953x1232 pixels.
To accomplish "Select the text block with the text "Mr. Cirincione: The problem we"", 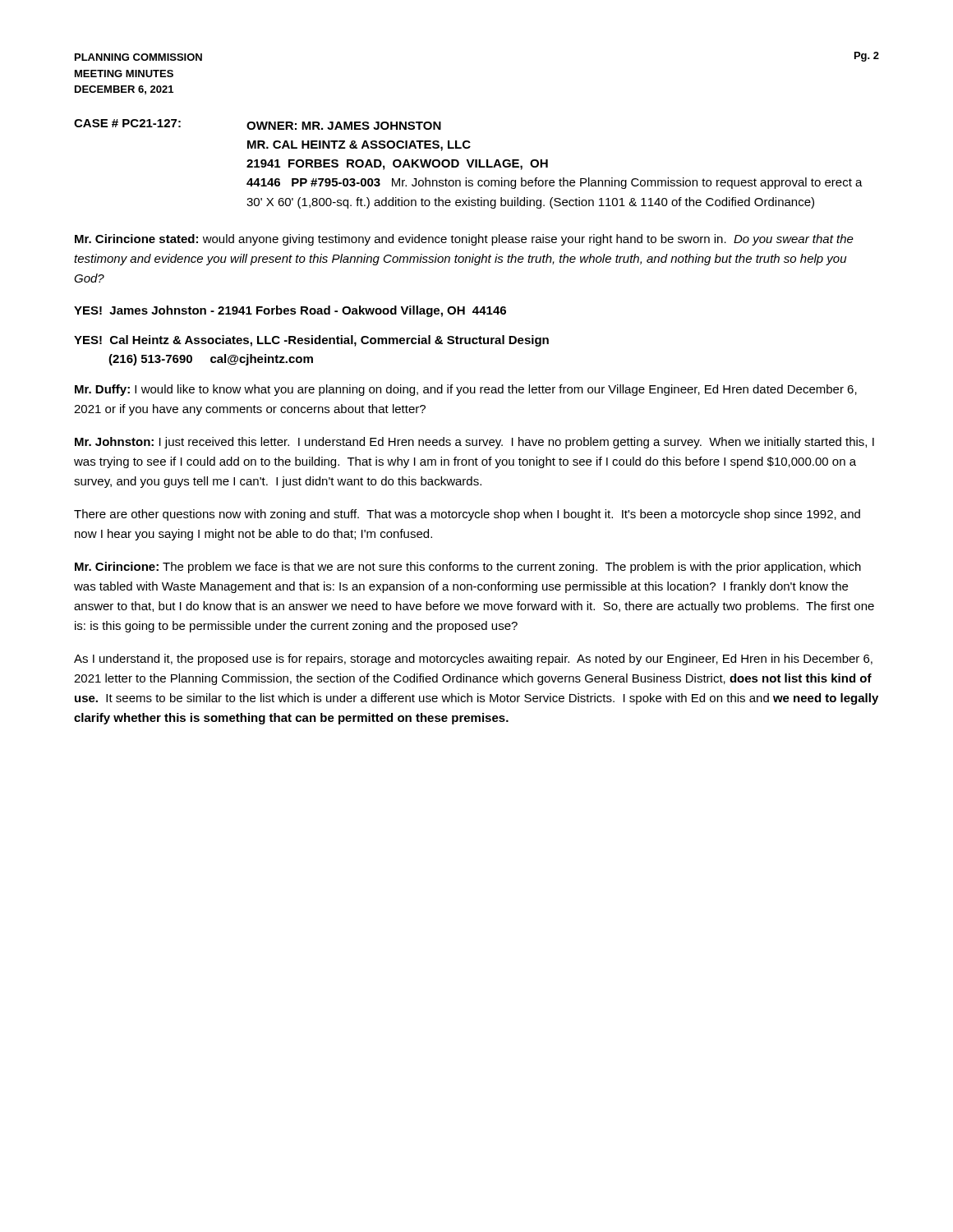I will point(474,596).
